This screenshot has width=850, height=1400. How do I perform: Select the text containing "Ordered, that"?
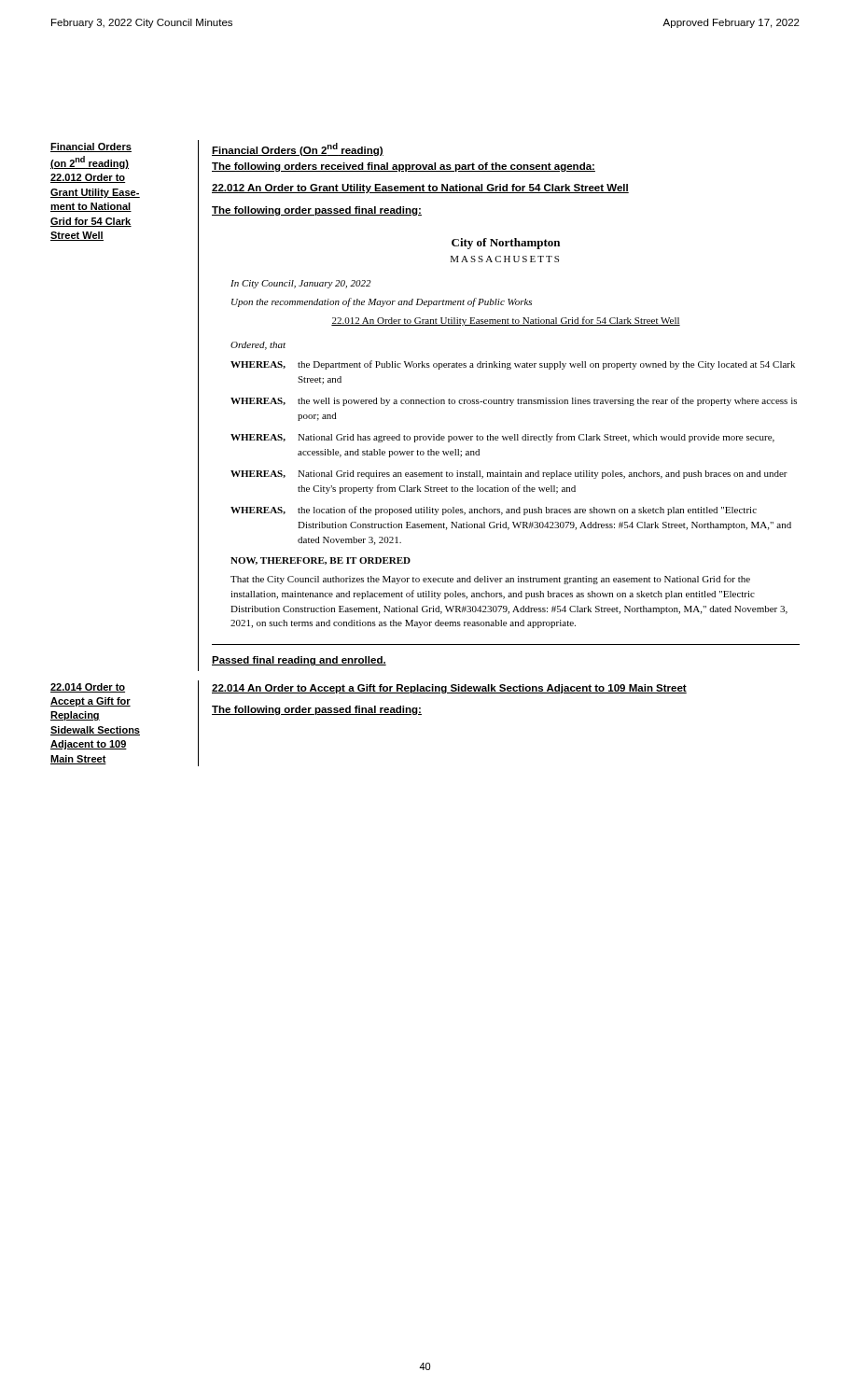pos(258,345)
